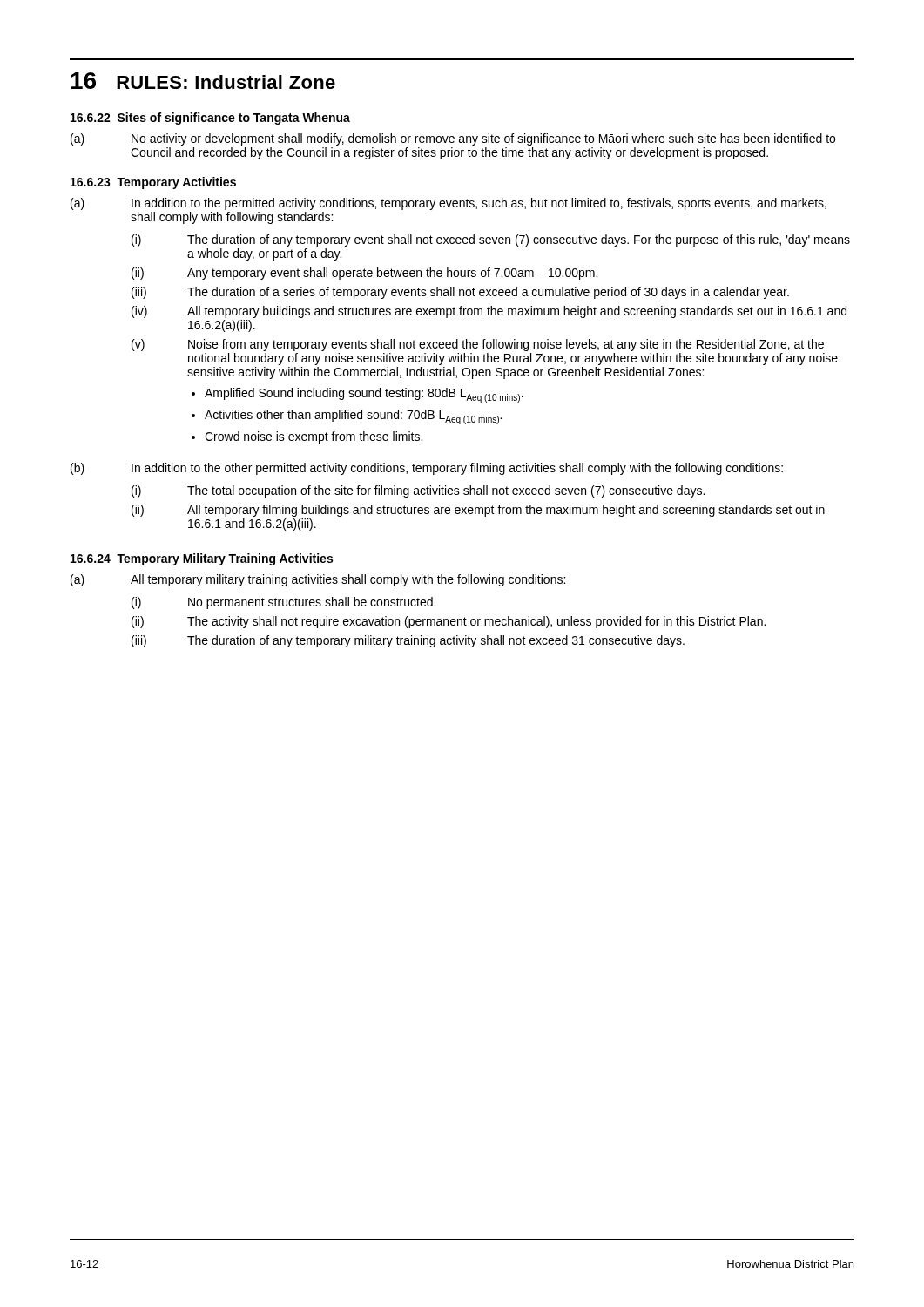
Task: Click on the block starting "Crowd noise is exempt"
Action: pyautogui.click(x=314, y=436)
